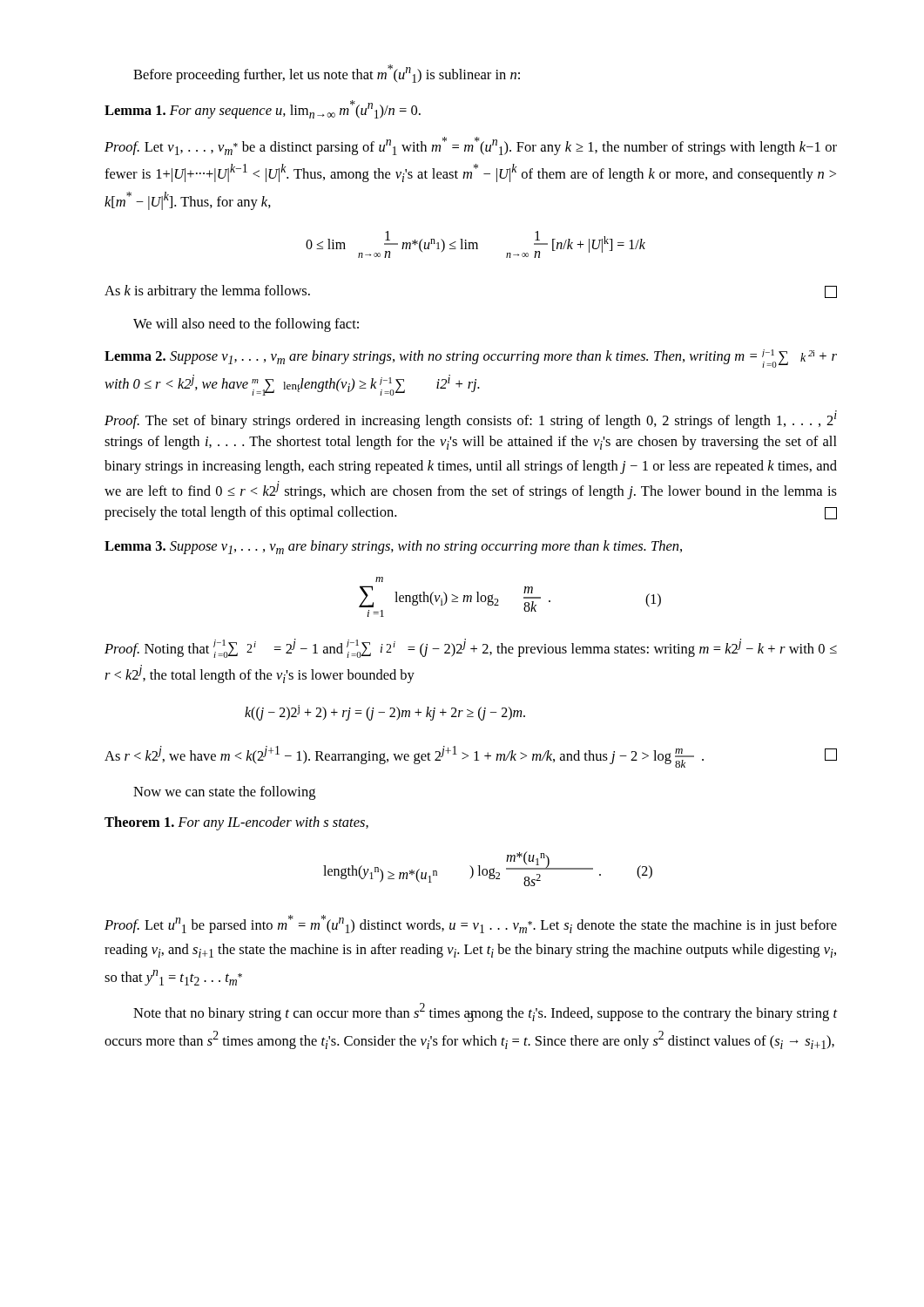Viewport: 924px width, 1307px height.
Task: Point to "We will also need to the following fact:"
Action: point(246,325)
